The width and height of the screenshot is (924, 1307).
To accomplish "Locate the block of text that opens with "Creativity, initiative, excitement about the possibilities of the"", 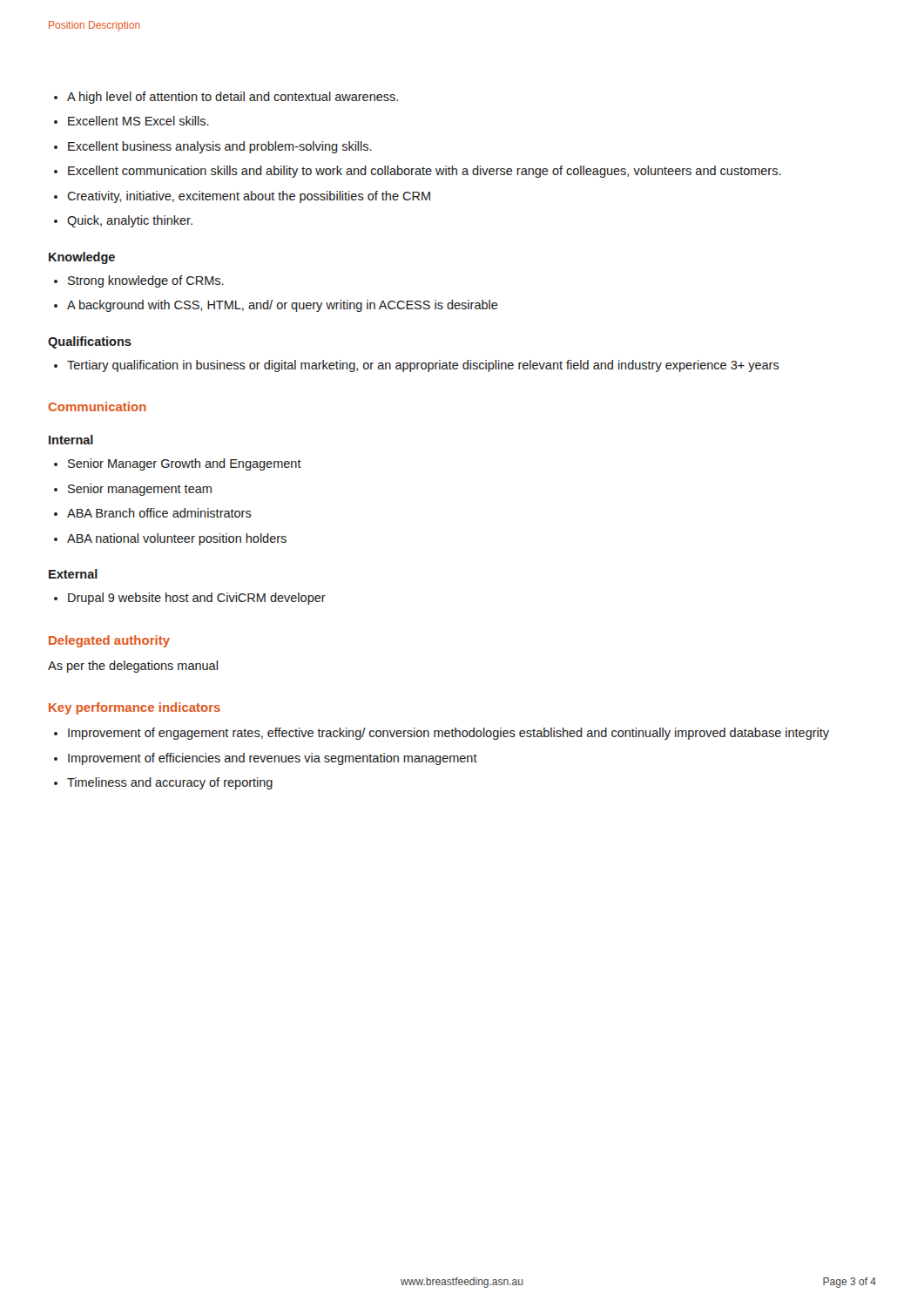I will (x=249, y=197).
